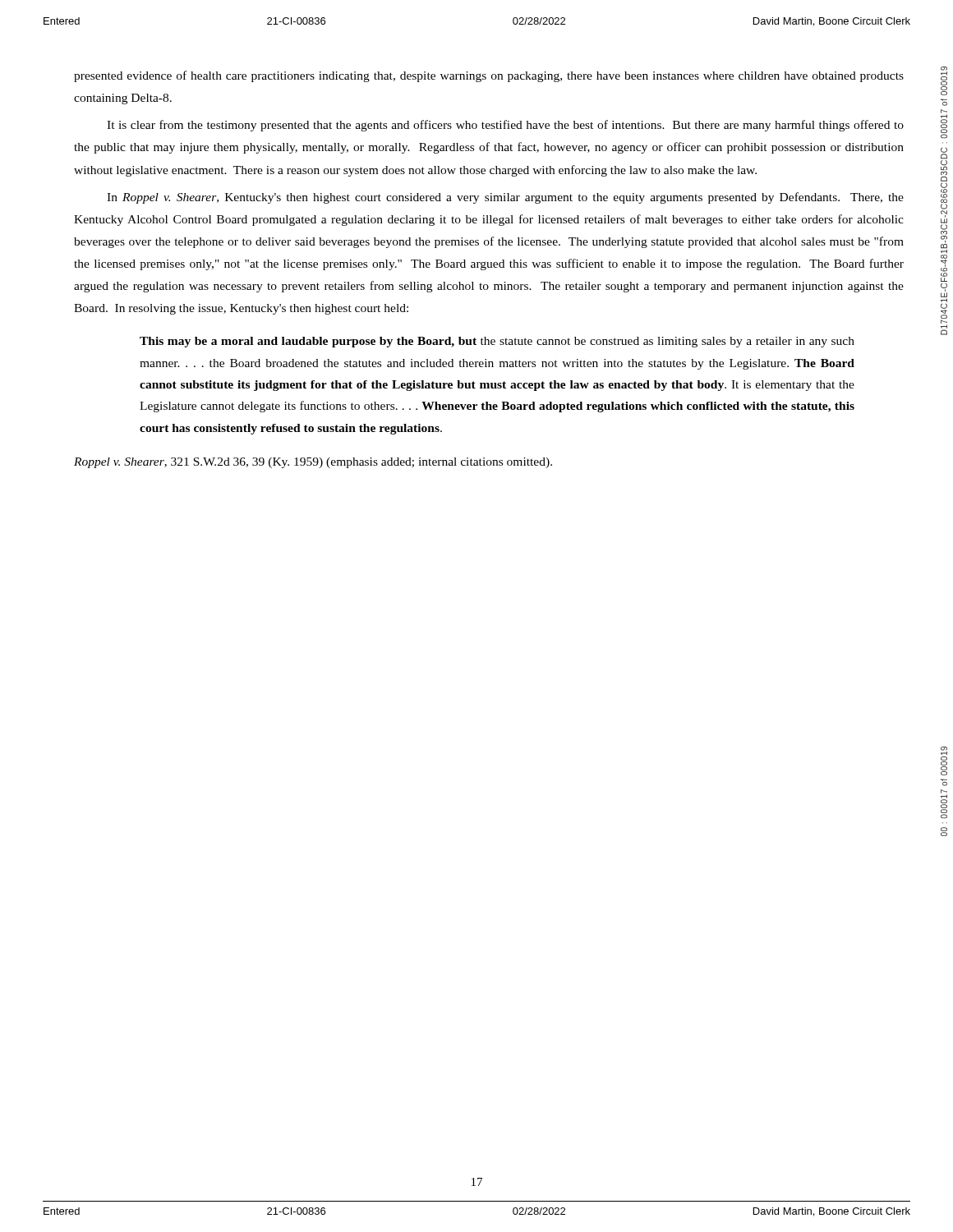Screen dimensions: 1232x953
Task: Find the text block that reads "It is clear from"
Action: point(489,147)
